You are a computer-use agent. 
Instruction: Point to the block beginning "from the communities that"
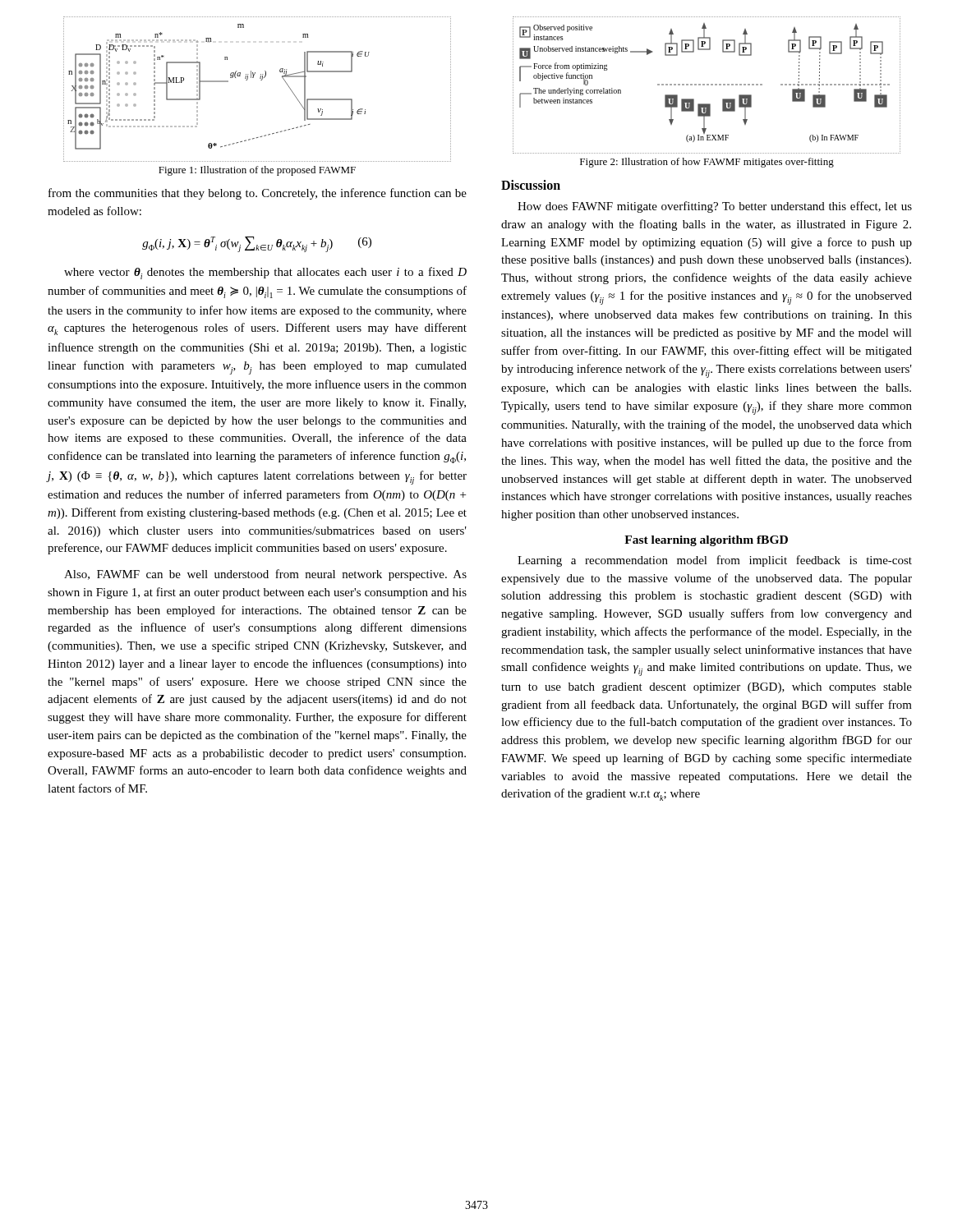257,202
